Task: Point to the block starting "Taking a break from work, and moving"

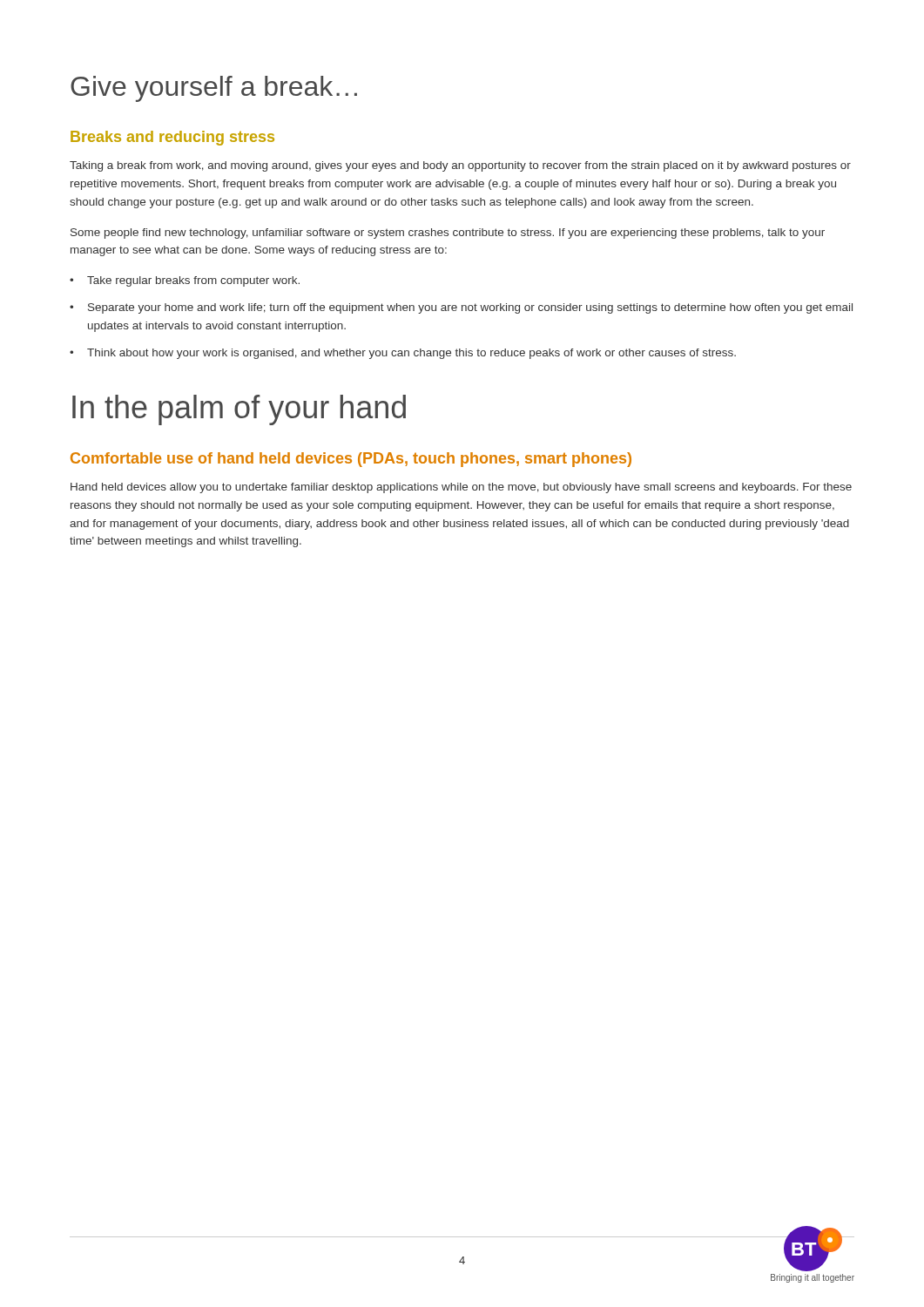Action: [460, 183]
